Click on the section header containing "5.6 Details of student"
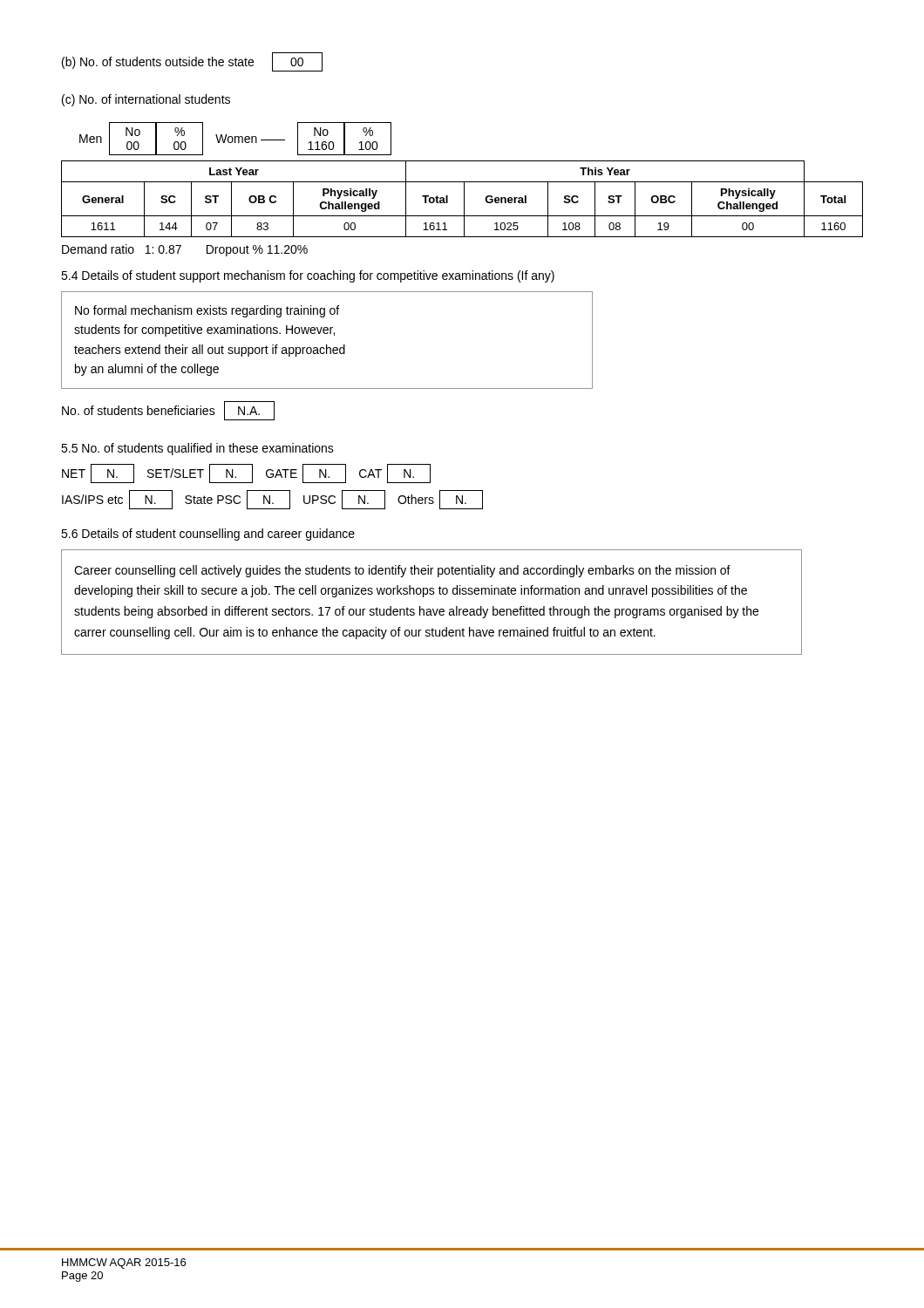 [x=208, y=533]
